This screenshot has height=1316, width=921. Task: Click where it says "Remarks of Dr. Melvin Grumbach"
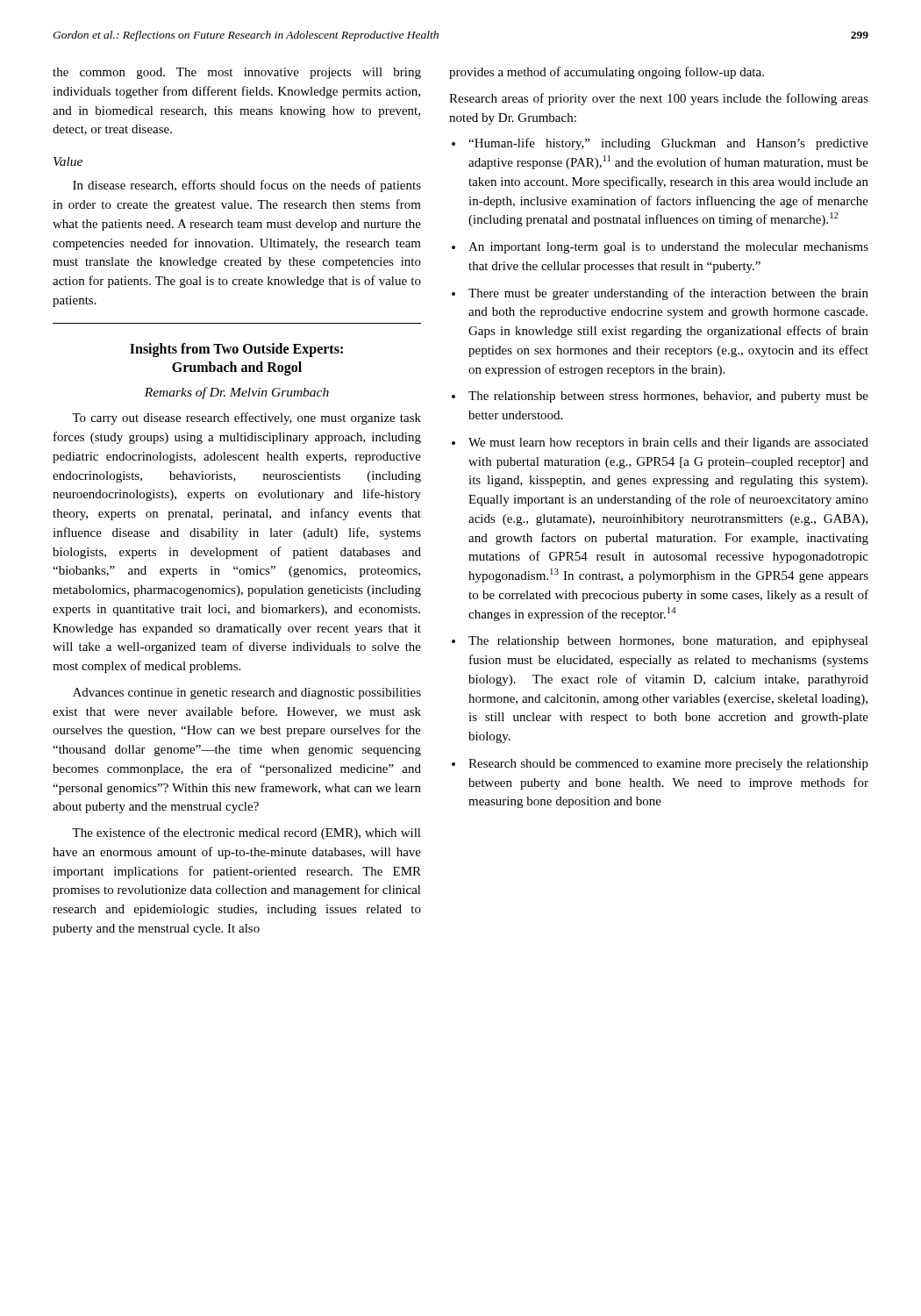(x=237, y=392)
